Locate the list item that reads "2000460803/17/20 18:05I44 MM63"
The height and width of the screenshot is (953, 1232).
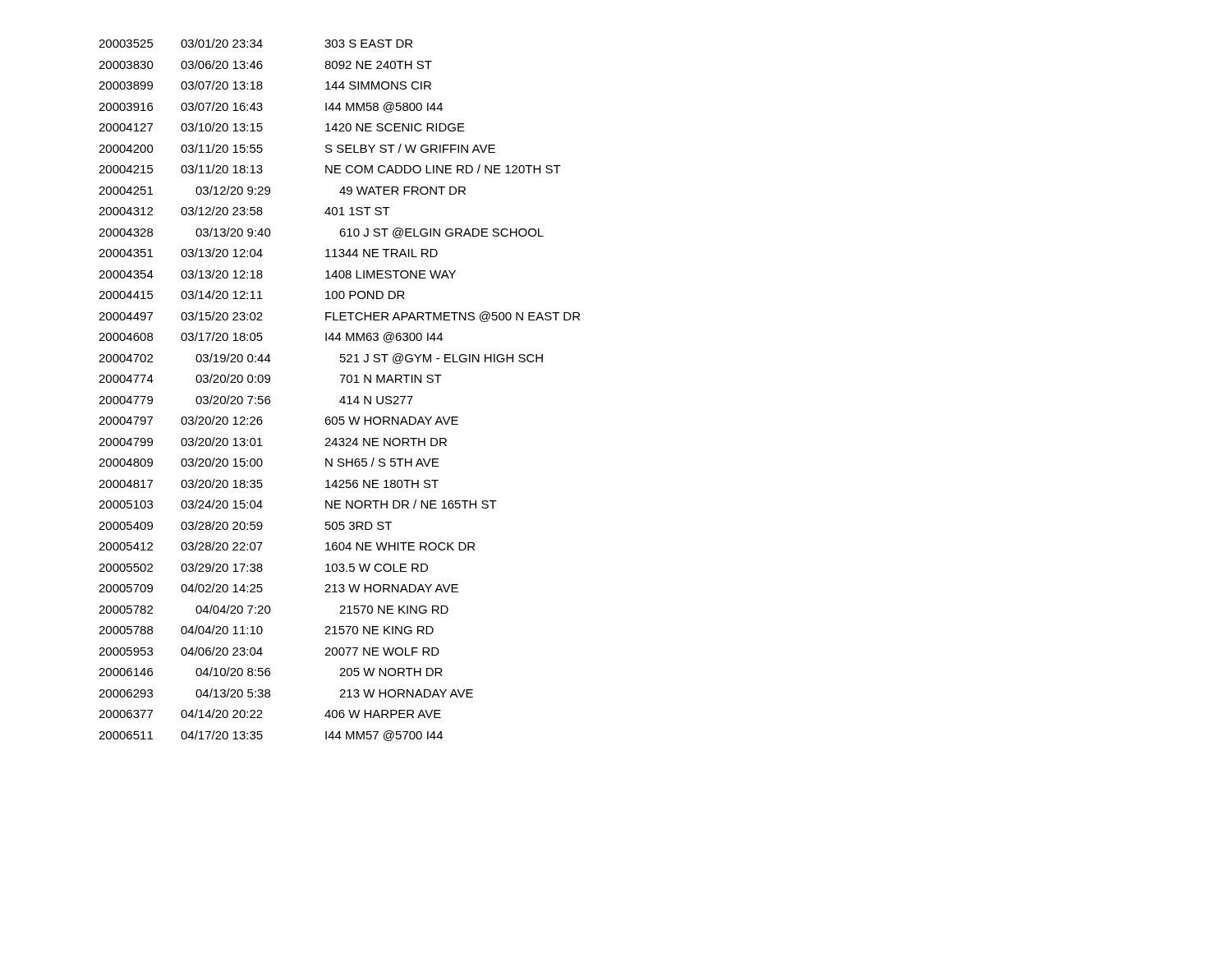271,337
